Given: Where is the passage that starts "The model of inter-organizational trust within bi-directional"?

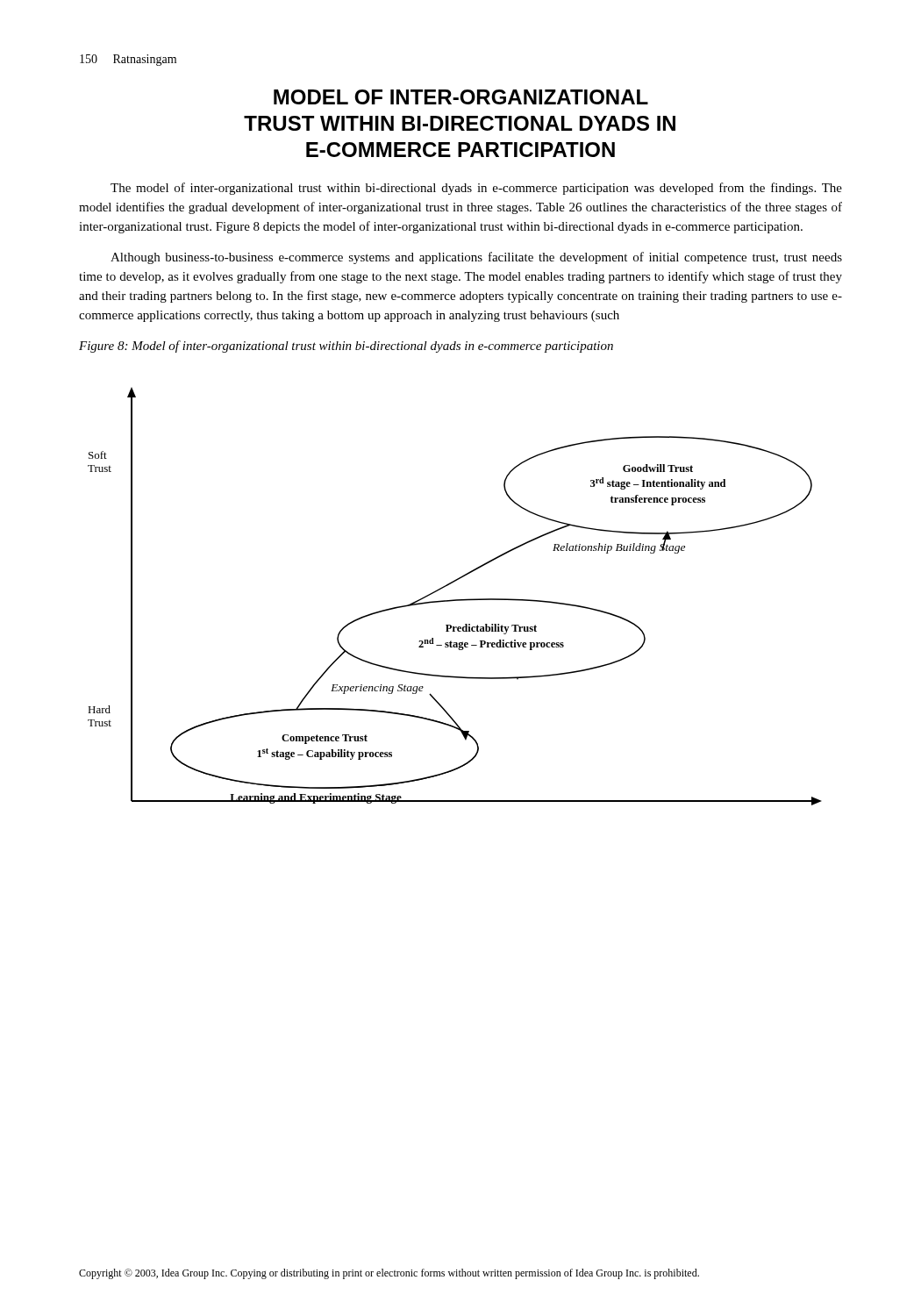Looking at the screenshot, I should (460, 207).
